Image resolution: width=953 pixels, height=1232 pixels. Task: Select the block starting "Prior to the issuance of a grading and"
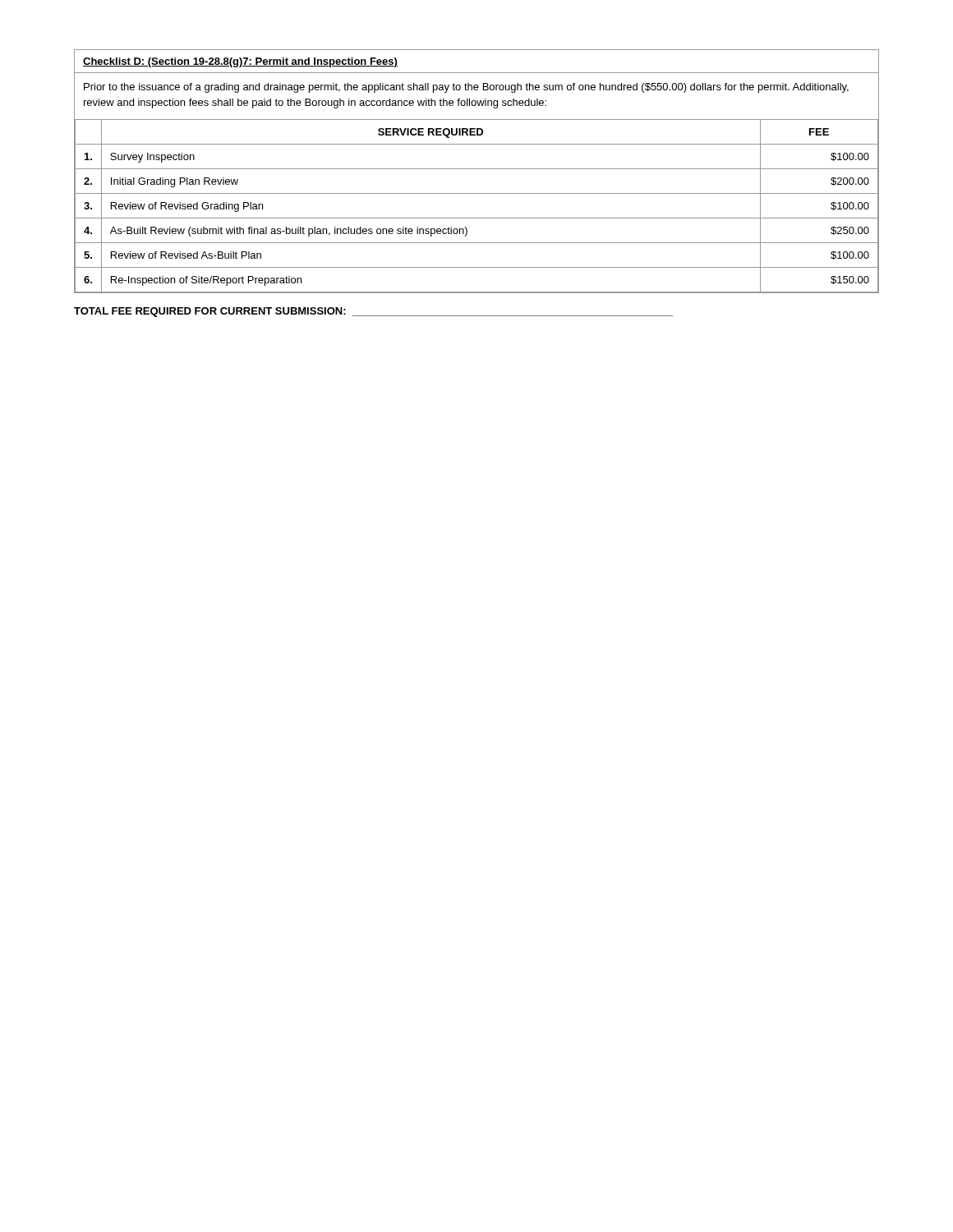pyautogui.click(x=466, y=94)
